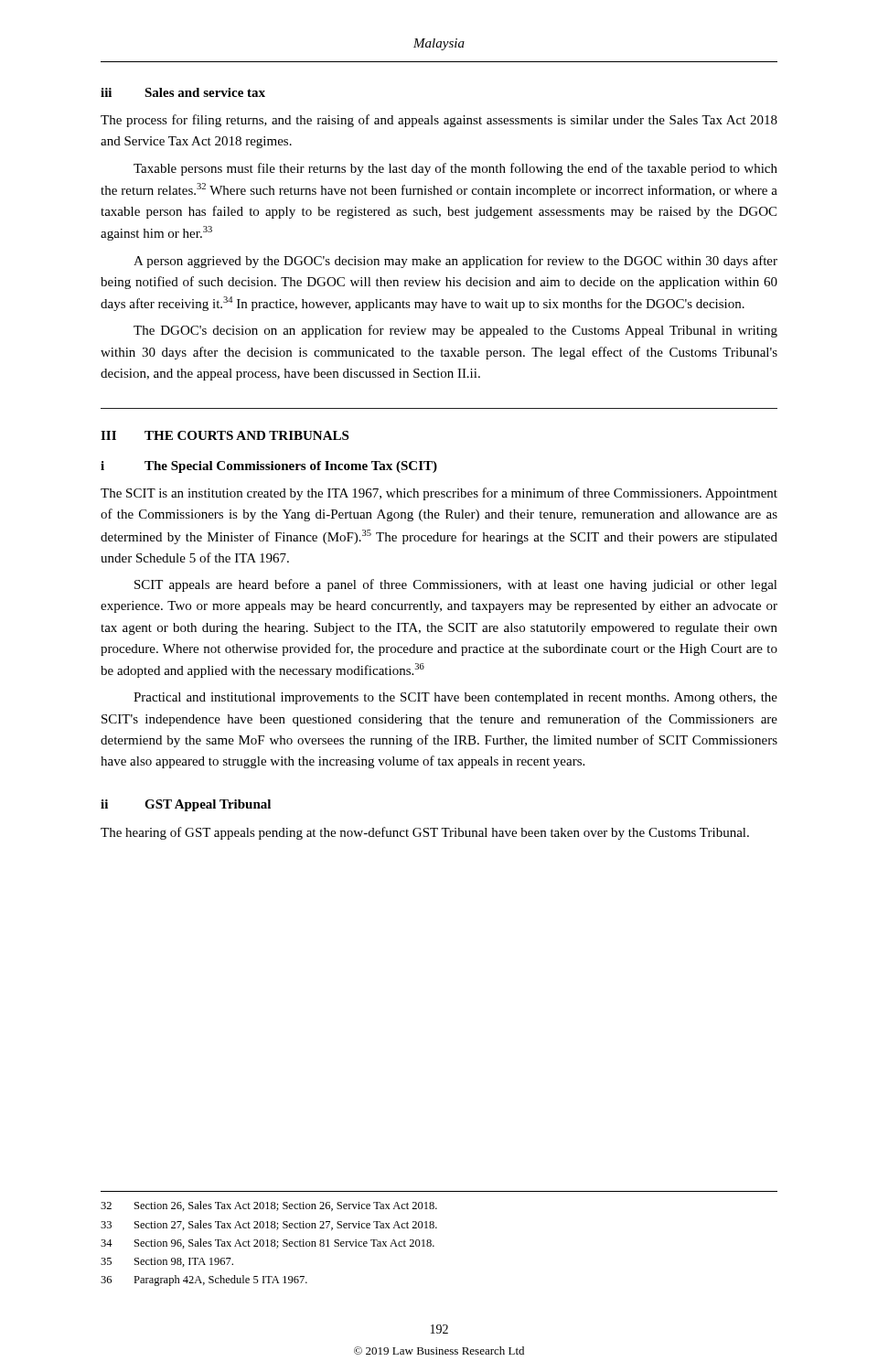Find the block starting "36 Paragraph 42A, Schedule"
This screenshot has height=1372, width=878.
(x=204, y=1280)
